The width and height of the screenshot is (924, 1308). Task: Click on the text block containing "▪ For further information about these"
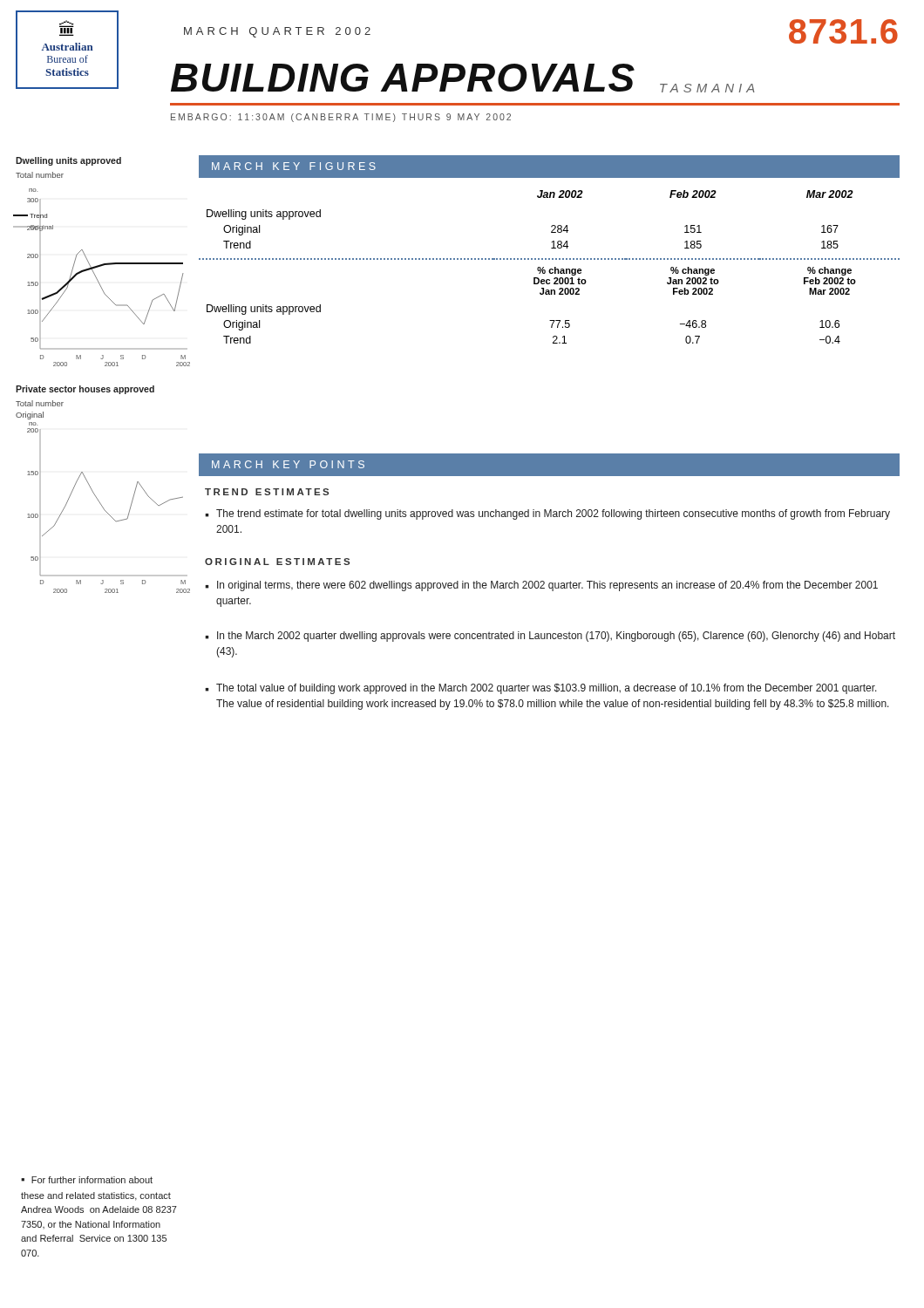pos(99,1215)
